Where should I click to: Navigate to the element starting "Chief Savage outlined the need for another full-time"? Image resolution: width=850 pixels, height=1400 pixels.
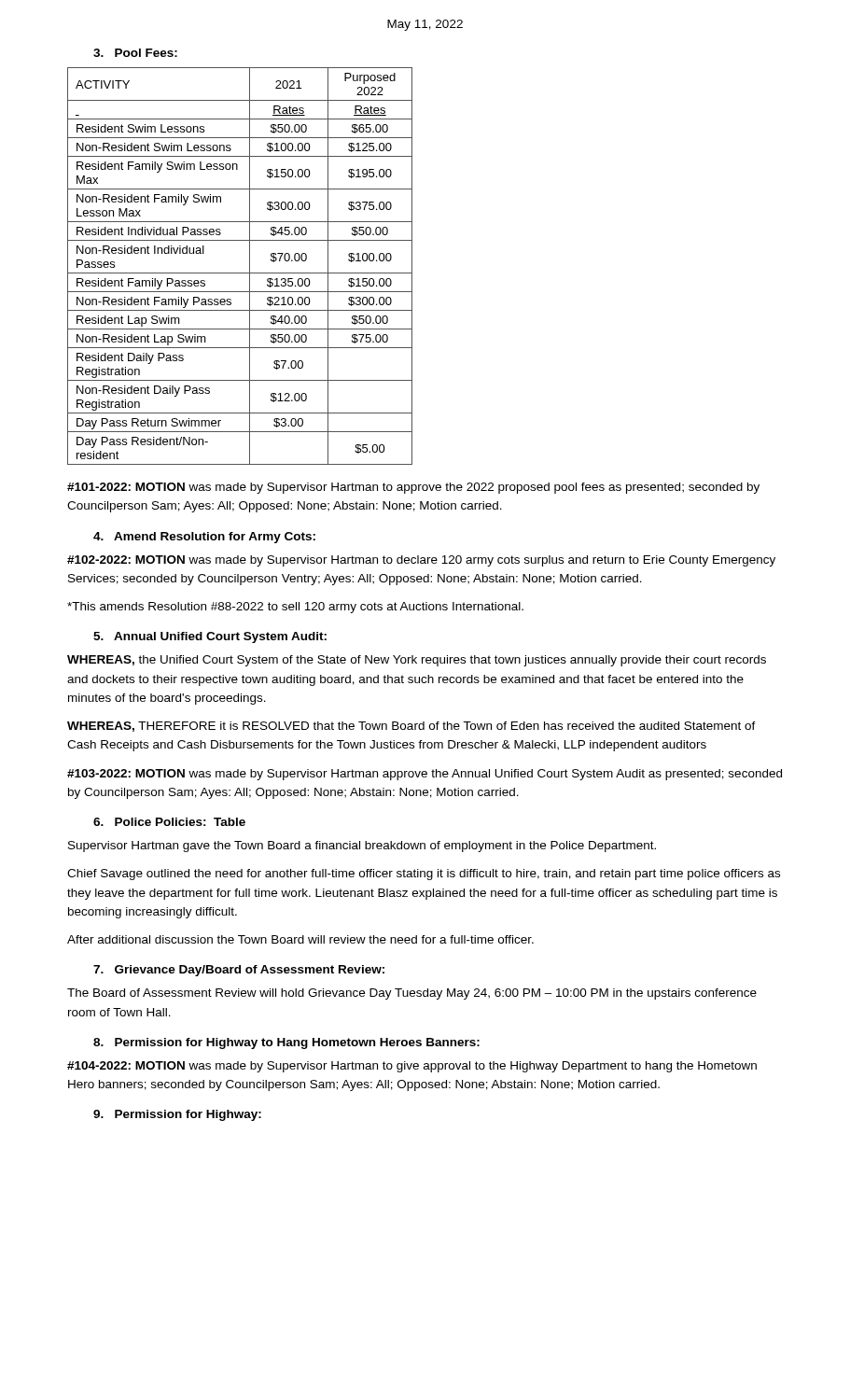point(424,892)
